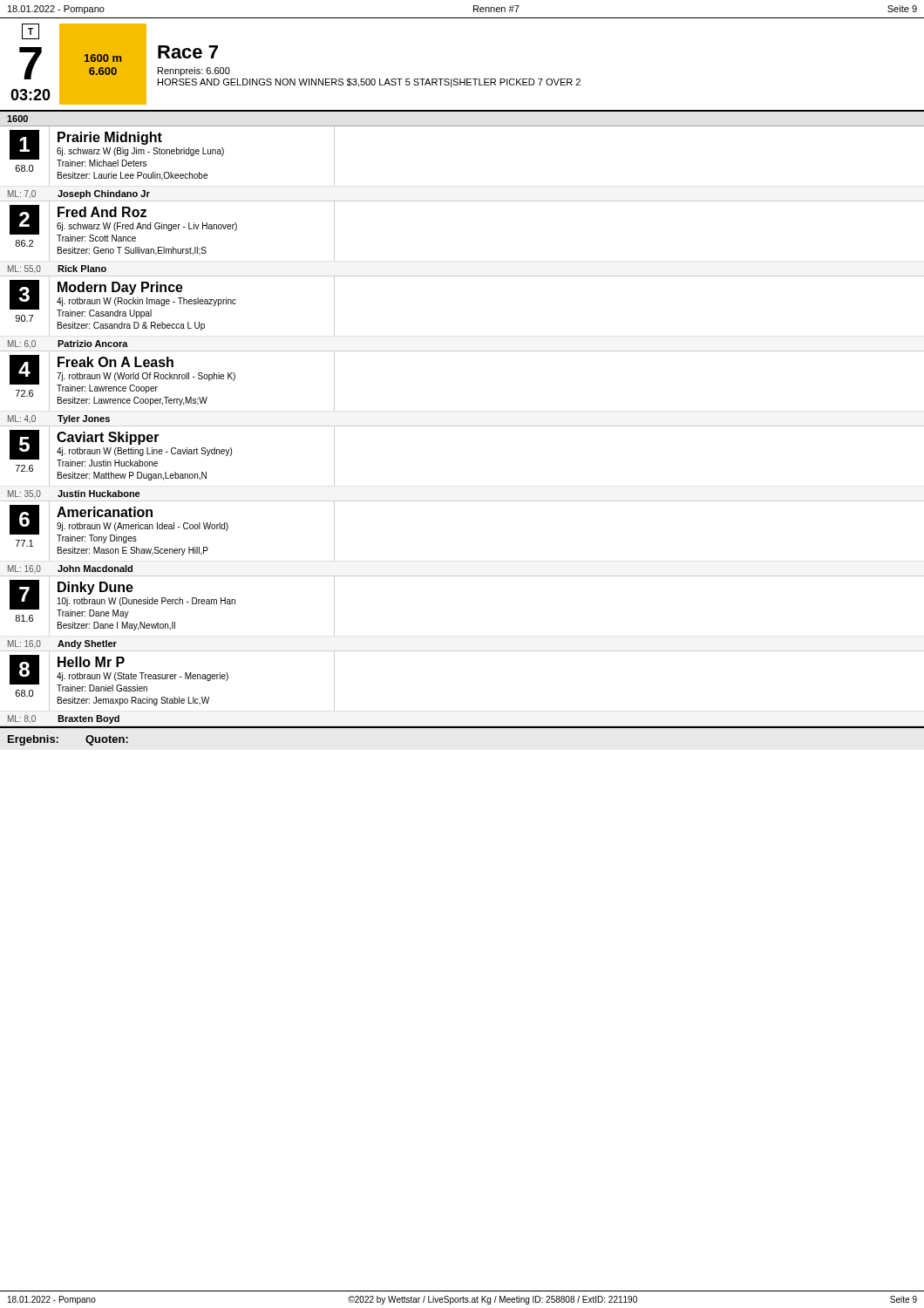
Task: Point to the text starting "Rennpreis: 6.600"
Action: point(193,71)
